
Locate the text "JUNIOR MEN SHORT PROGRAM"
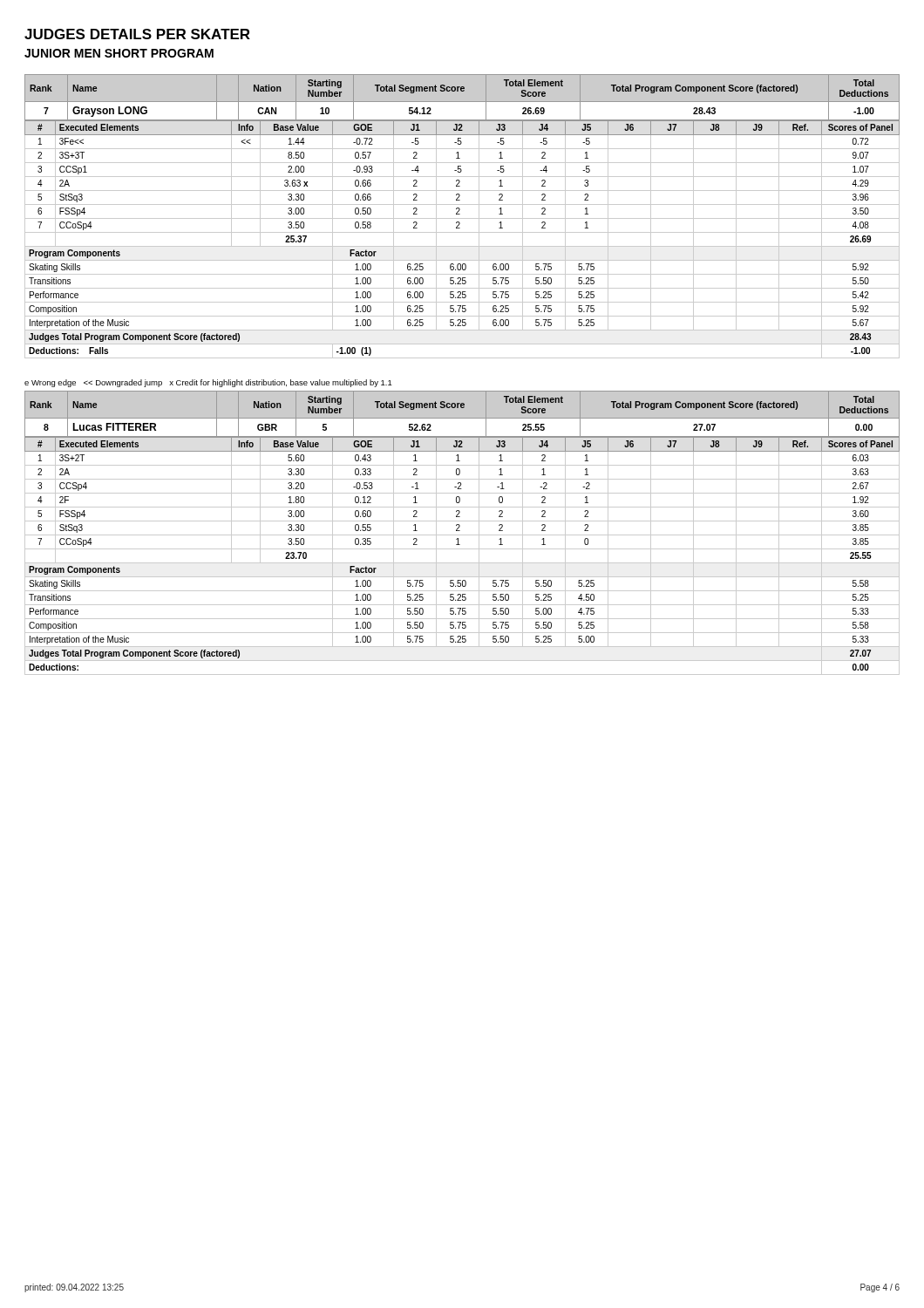coord(119,53)
